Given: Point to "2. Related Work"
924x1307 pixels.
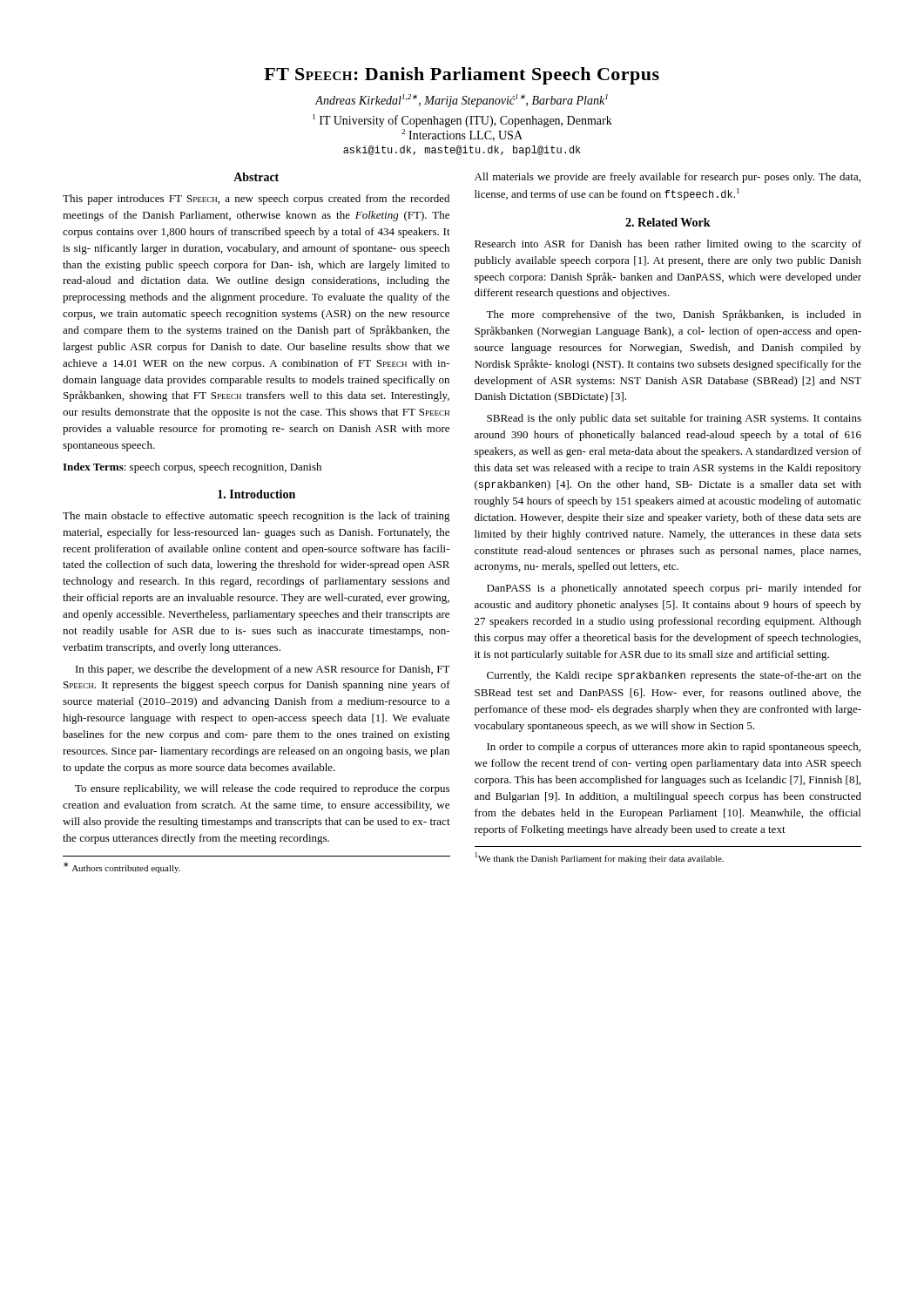Looking at the screenshot, I should (668, 222).
